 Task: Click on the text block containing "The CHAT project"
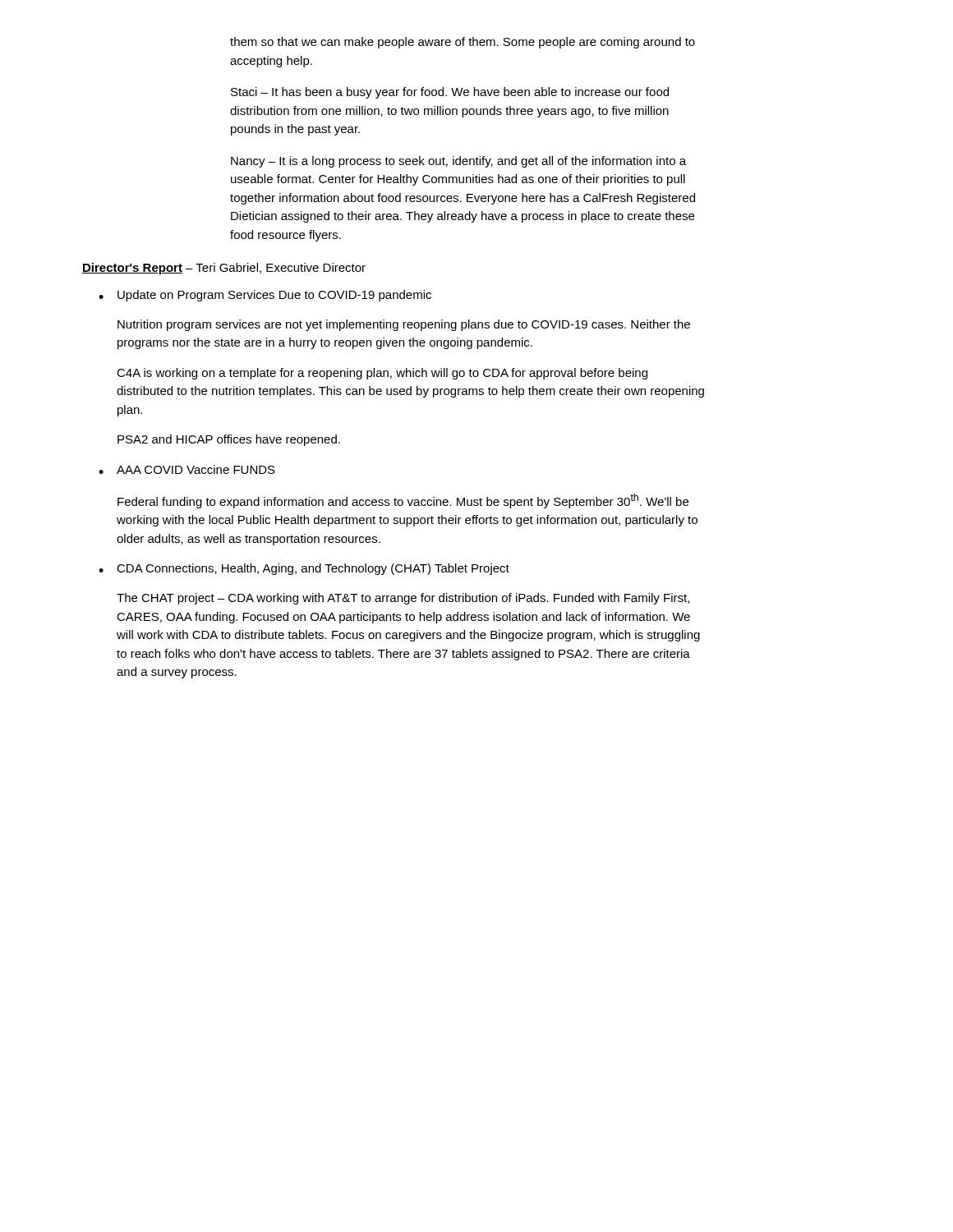coord(412,635)
